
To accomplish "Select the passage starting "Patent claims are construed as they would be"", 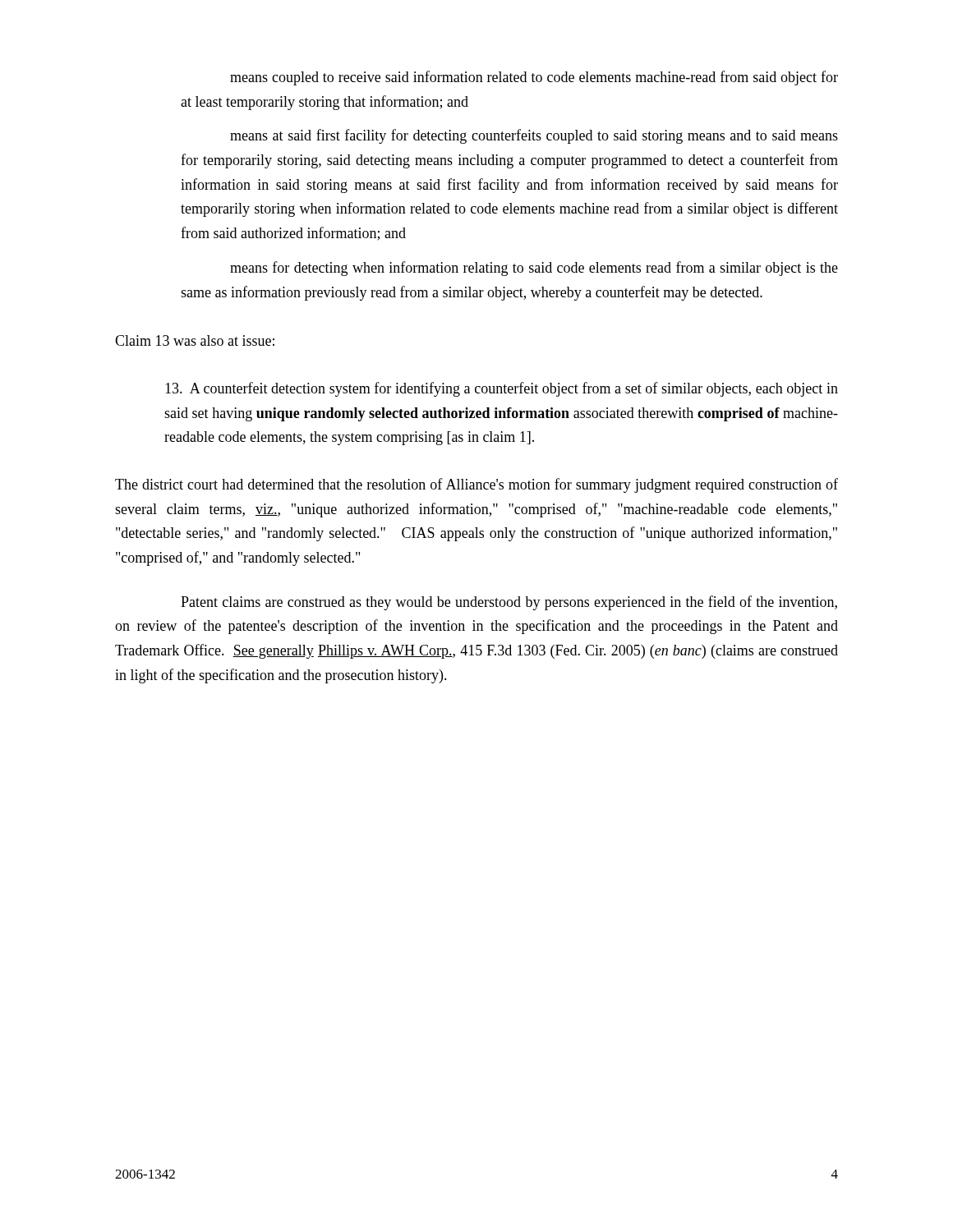I will pyautogui.click(x=476, y=638).
